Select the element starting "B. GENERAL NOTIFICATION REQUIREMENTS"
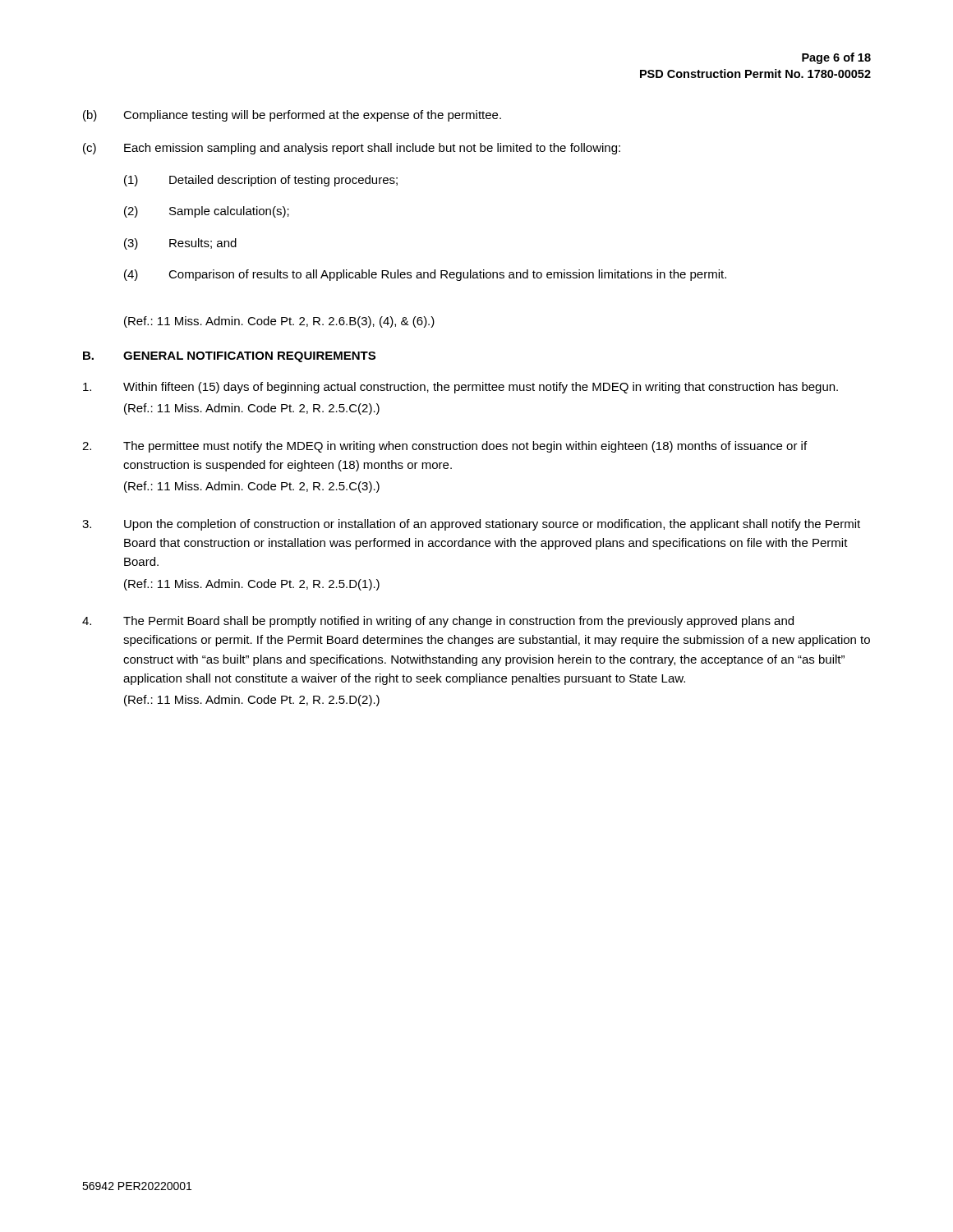The height and width of the screenshot is (1232, 953). click(x=229, y=355)
